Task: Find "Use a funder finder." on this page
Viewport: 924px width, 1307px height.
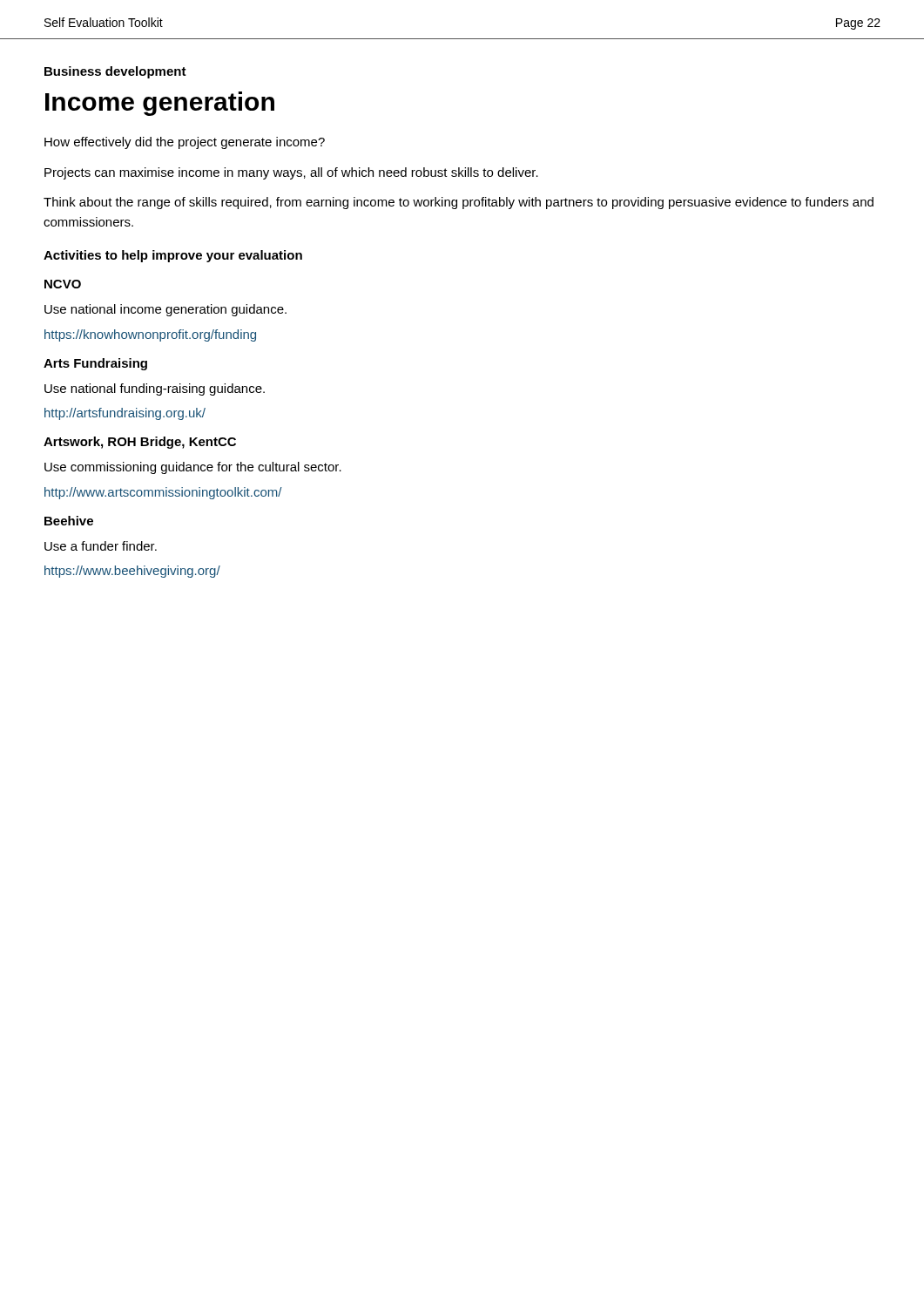Action: point(101,545)
